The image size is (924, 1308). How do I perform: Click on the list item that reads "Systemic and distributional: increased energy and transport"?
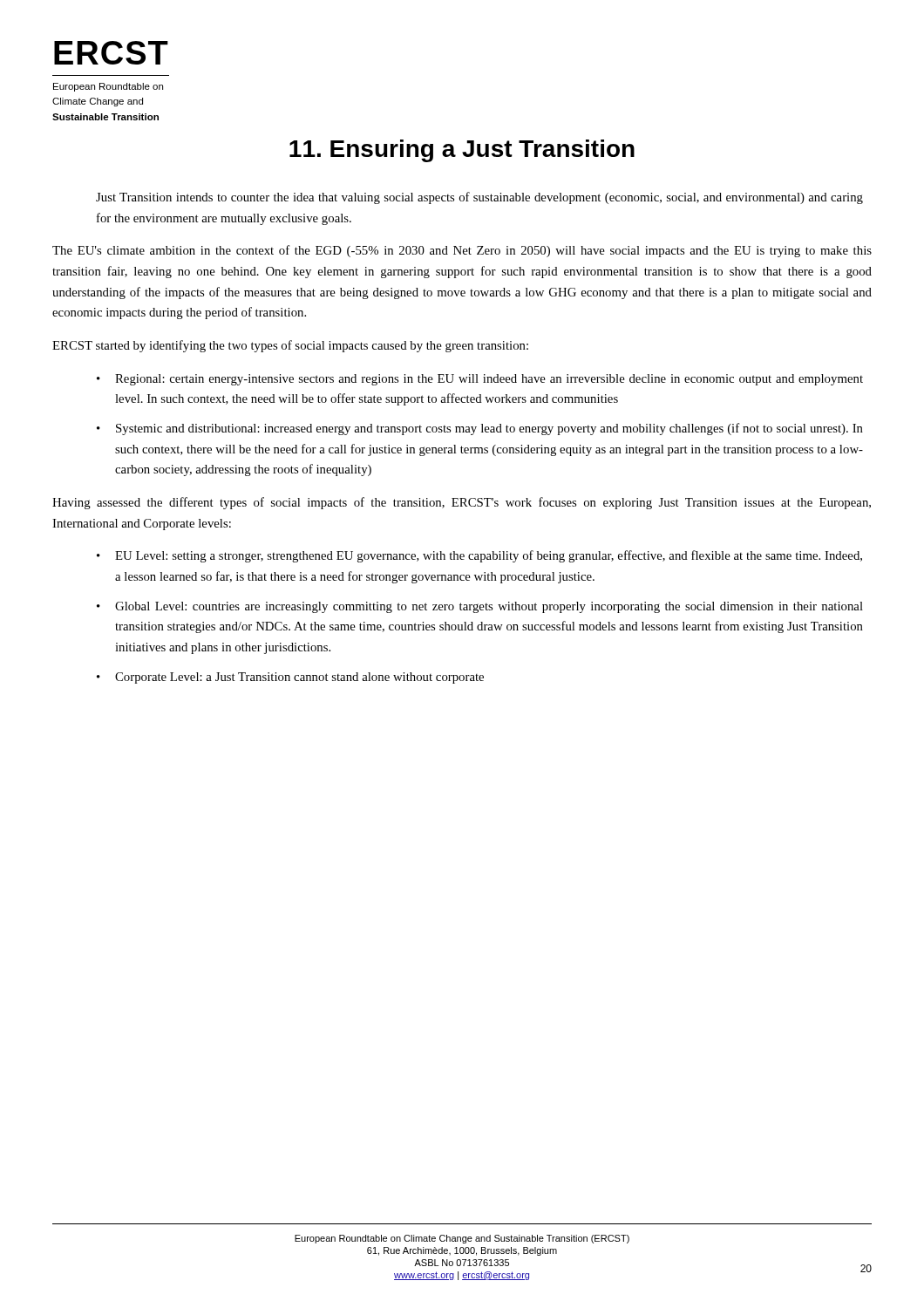click(x=489, y=449)
